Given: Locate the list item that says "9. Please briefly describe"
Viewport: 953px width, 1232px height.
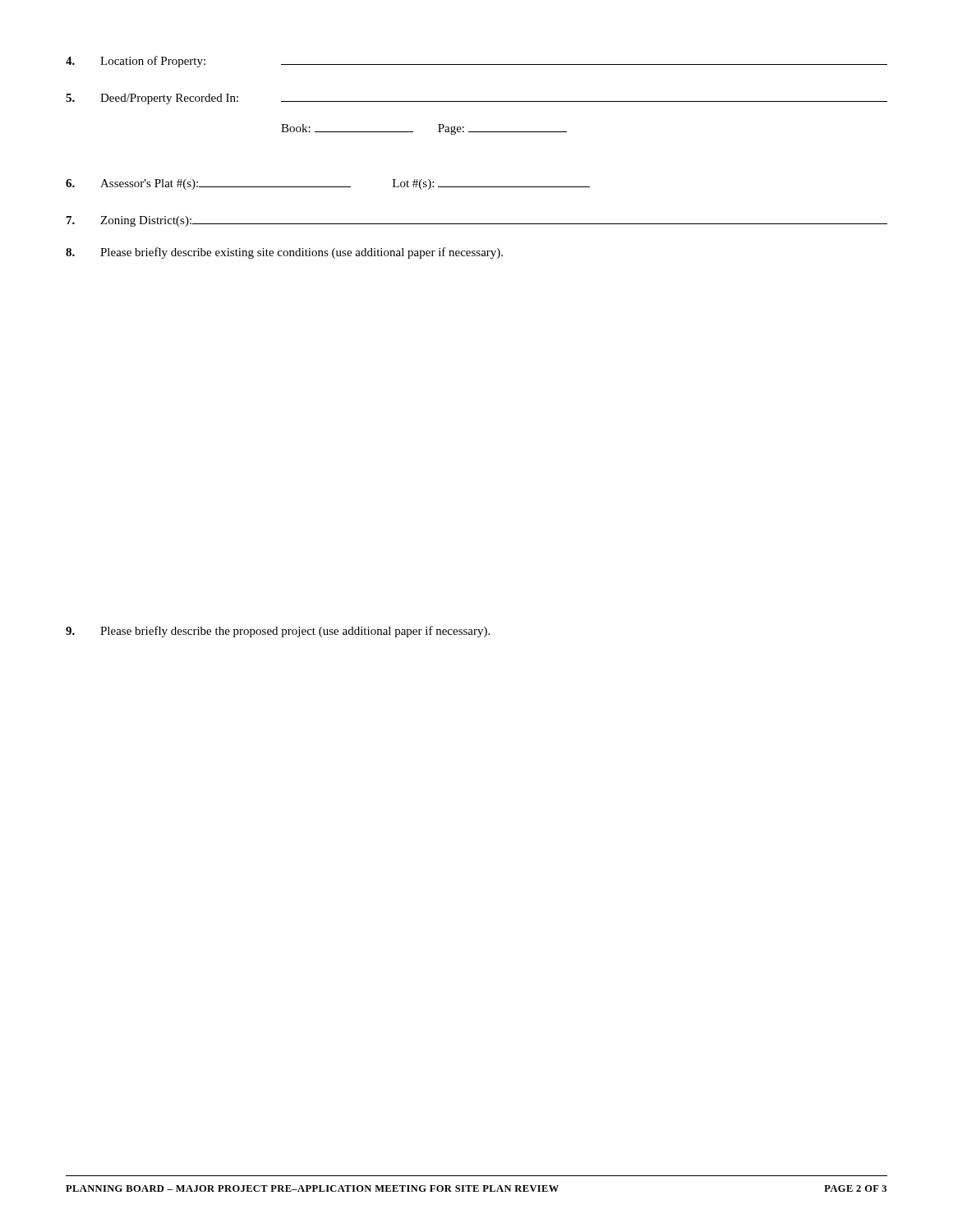Looking at the screenshot, I should click(278, 631).
